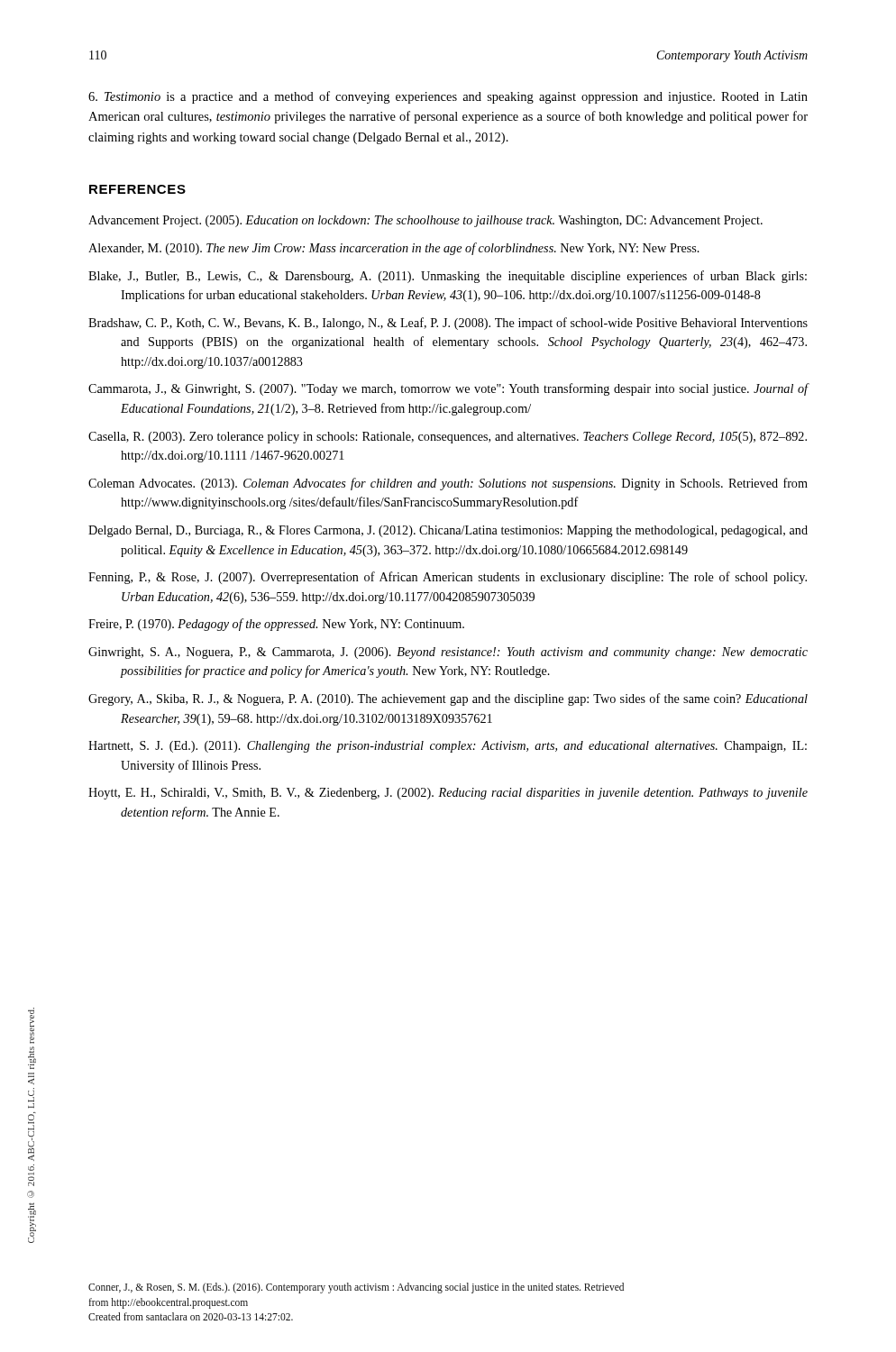Click on the list item that reads "Bradshaw, C. P., Koth, C."

coord(448,342)
